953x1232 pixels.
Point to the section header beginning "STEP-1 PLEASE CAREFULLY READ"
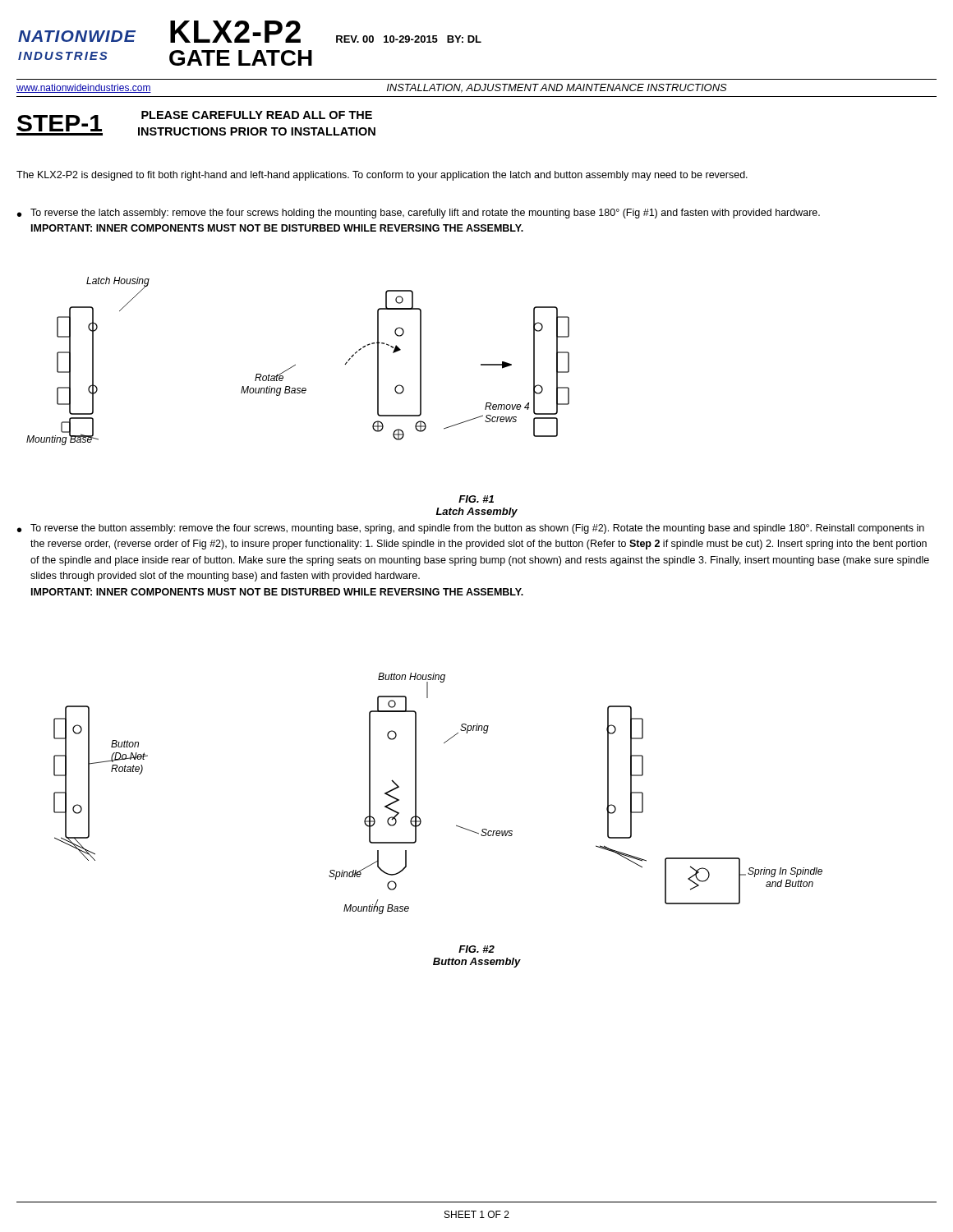tap(196, 123)
